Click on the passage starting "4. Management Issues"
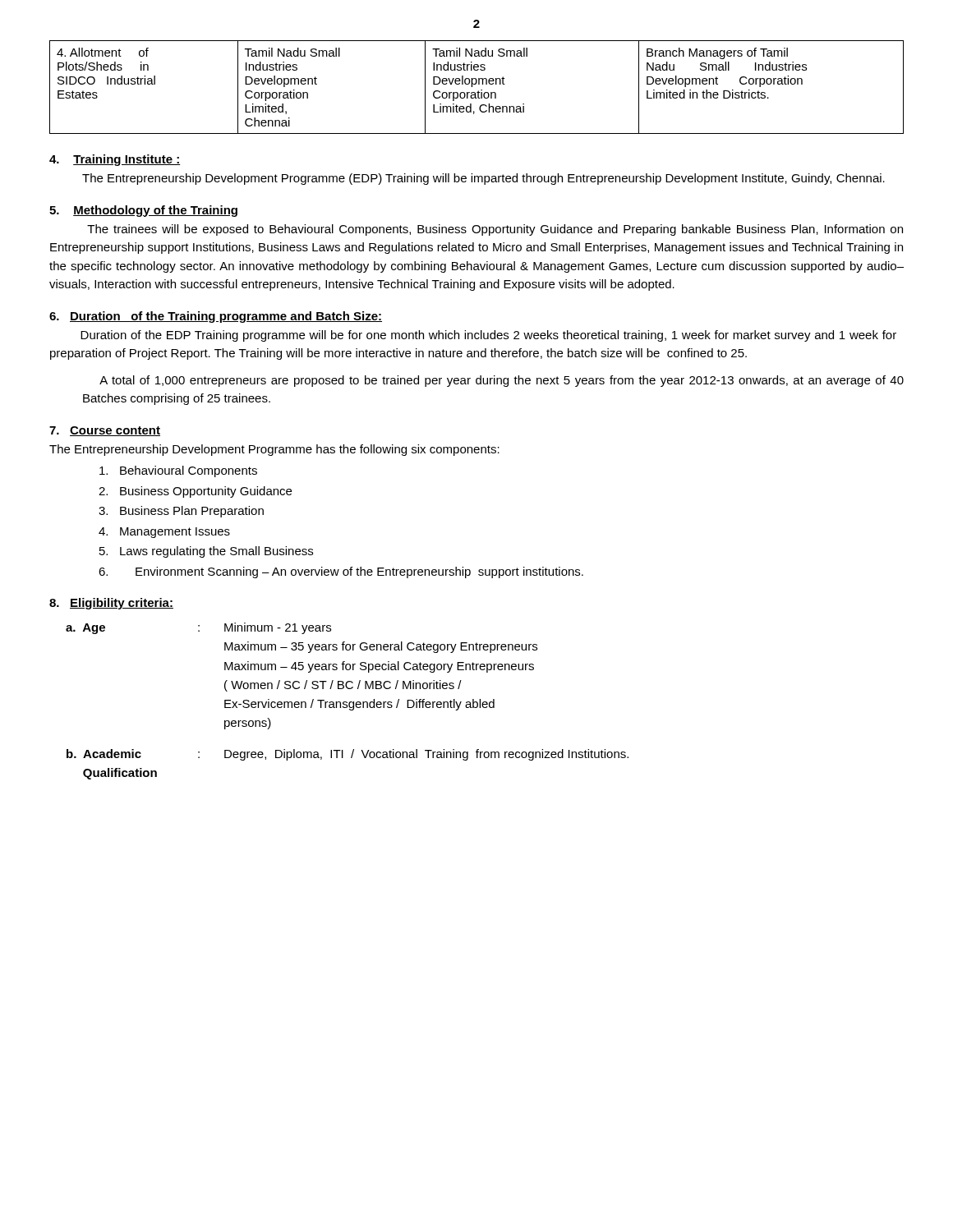The image size is (953, 1232). (x=164, y=531)
